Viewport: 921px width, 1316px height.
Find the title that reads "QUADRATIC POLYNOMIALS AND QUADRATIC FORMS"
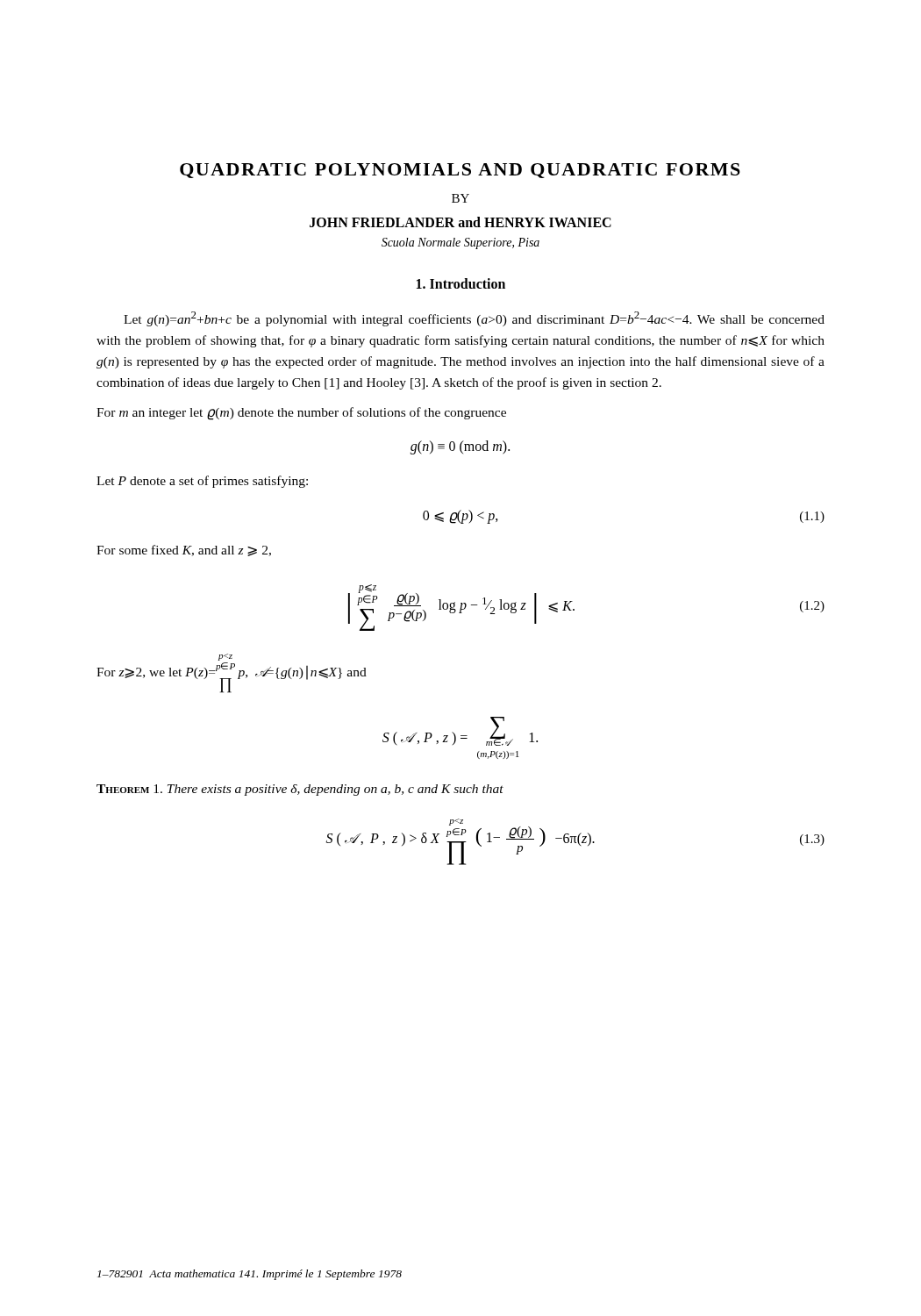point(460,169)
